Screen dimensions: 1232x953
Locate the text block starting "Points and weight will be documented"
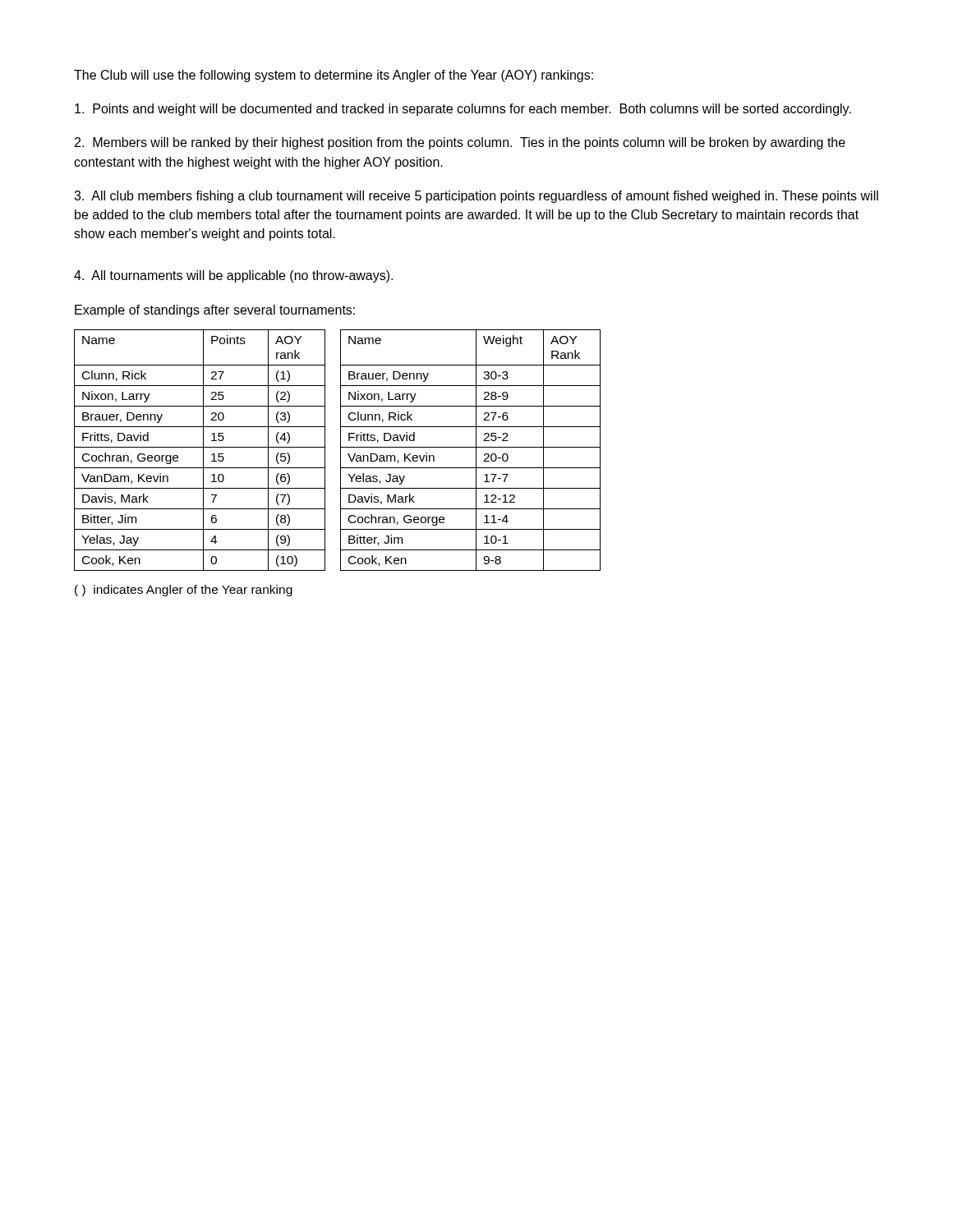[x=463, y=109]
